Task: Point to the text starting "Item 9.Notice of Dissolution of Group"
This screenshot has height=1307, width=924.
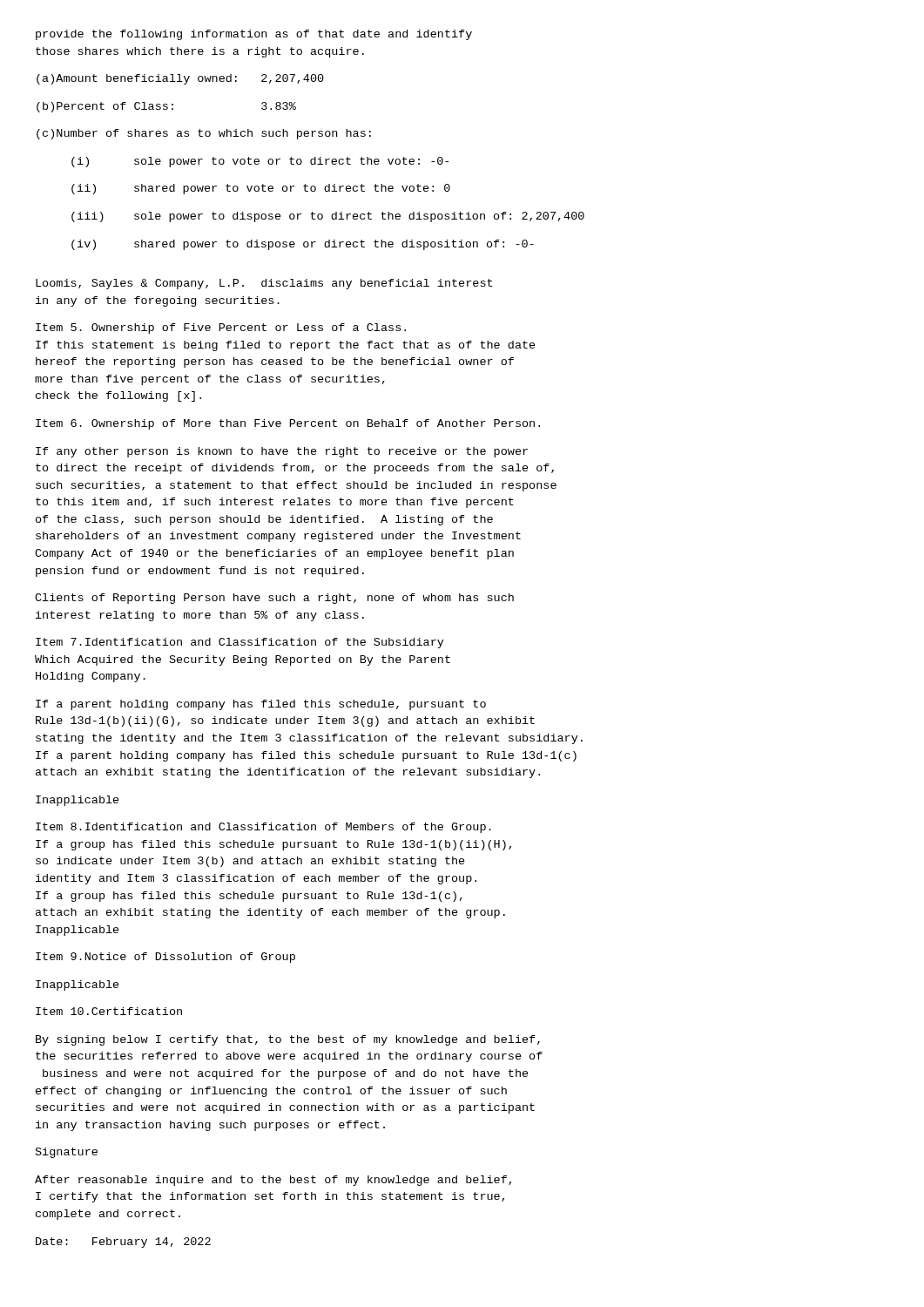Action: [165, 957]
